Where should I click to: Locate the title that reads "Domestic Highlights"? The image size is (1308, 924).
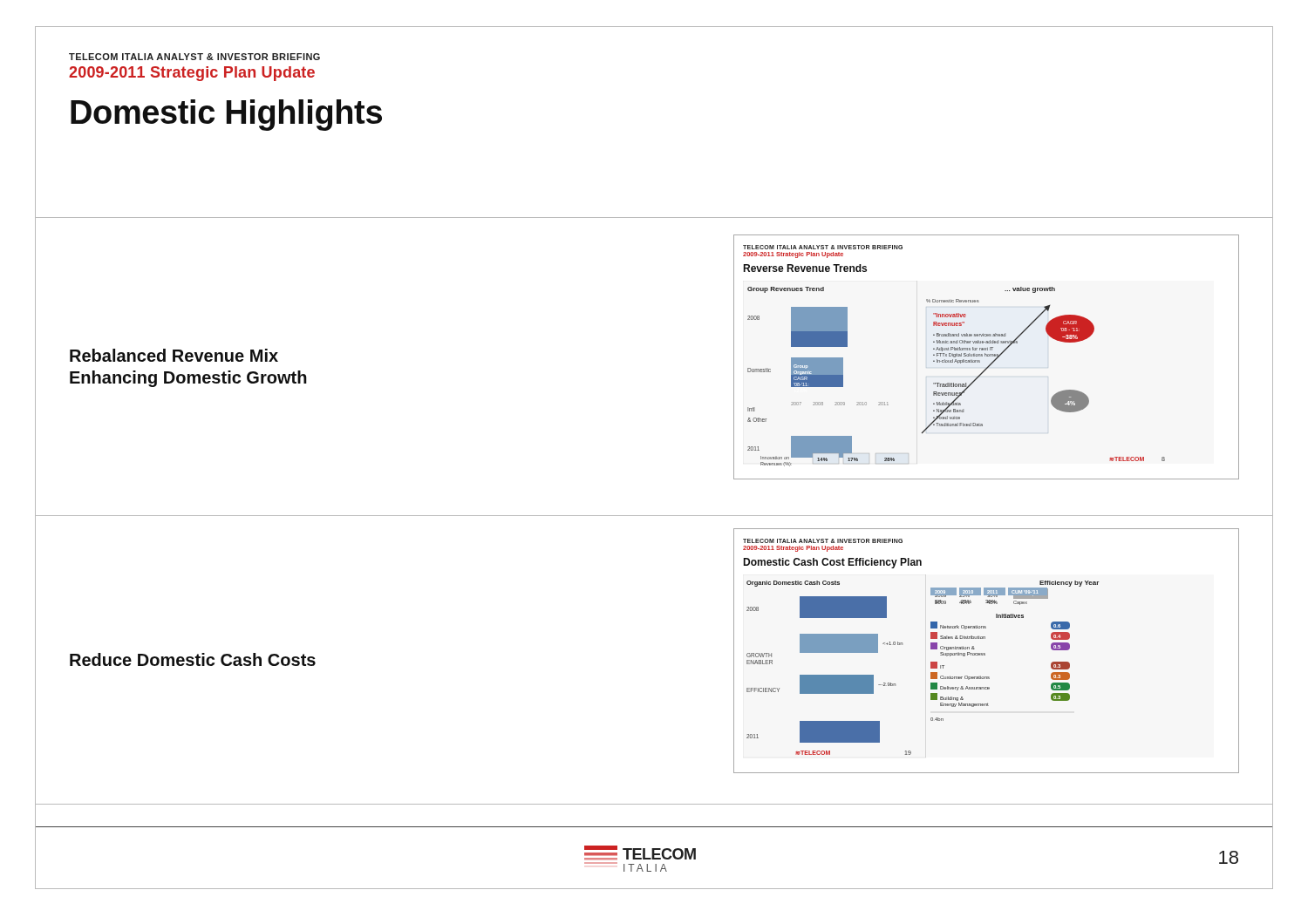pyautogui.click(x=226, y=112)
